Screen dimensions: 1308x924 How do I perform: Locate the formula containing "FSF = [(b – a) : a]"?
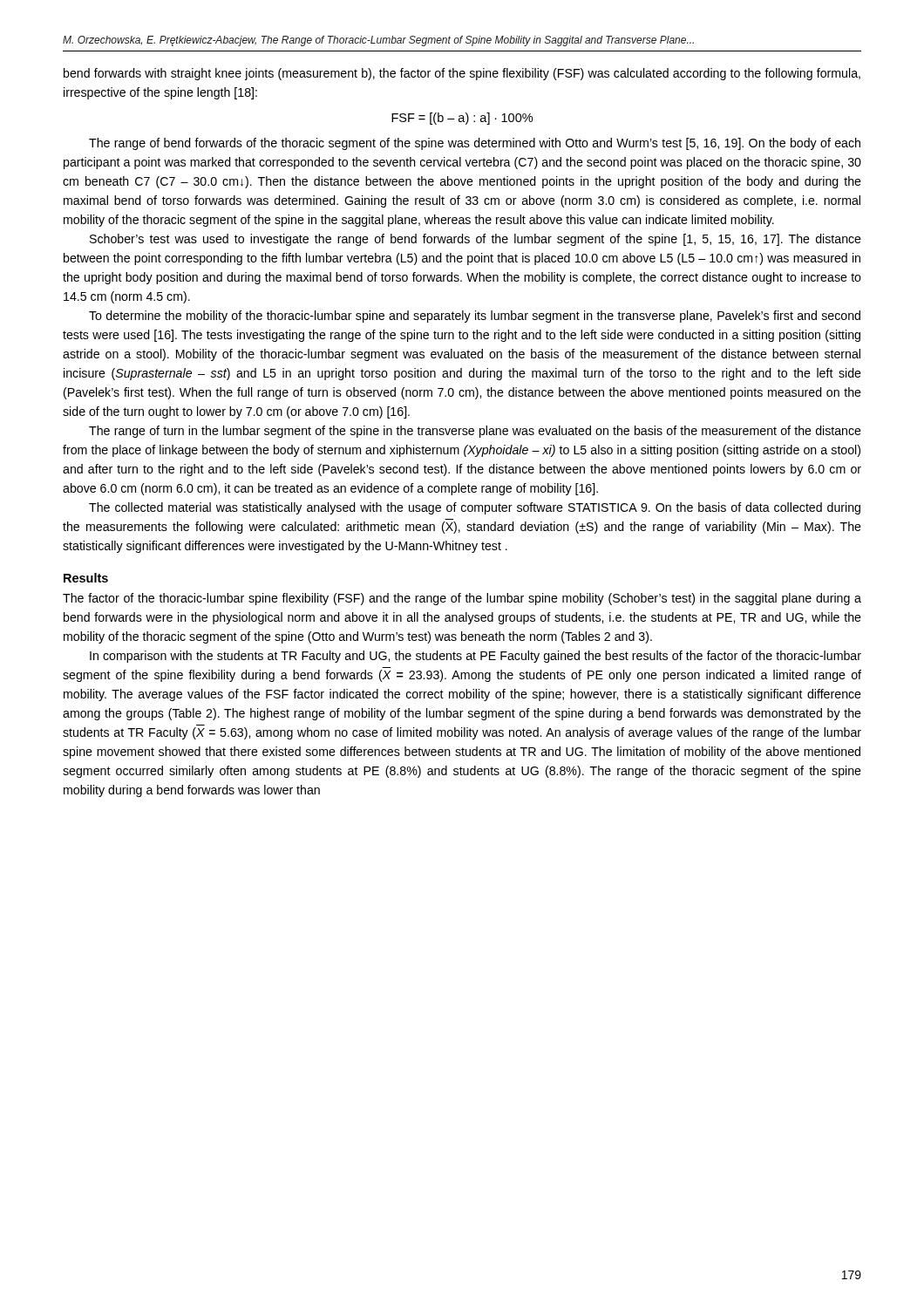click(462, 118)
